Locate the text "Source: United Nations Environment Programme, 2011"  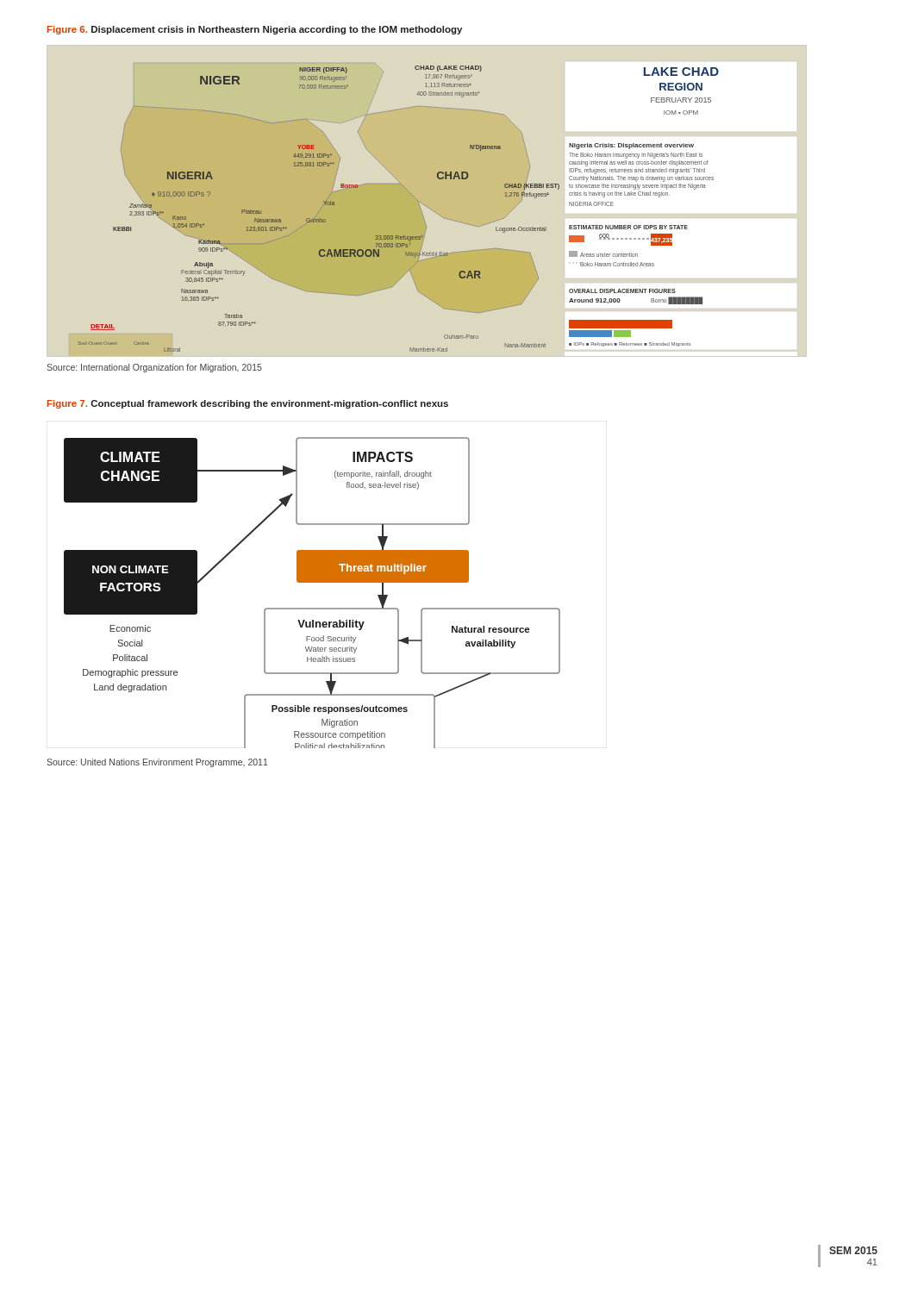tap(157, 762)
